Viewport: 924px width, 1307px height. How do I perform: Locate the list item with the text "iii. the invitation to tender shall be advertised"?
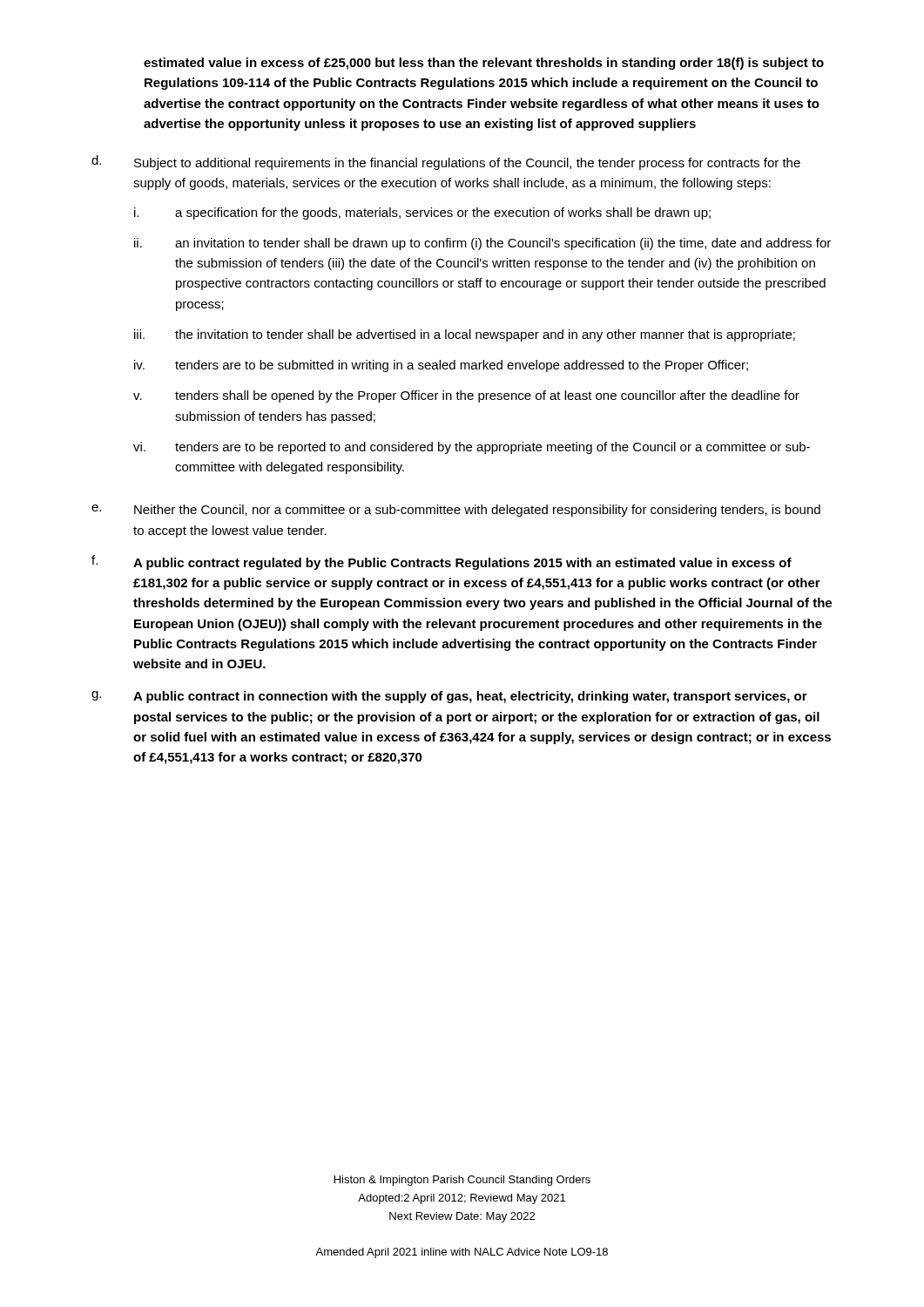pos(483,334)
